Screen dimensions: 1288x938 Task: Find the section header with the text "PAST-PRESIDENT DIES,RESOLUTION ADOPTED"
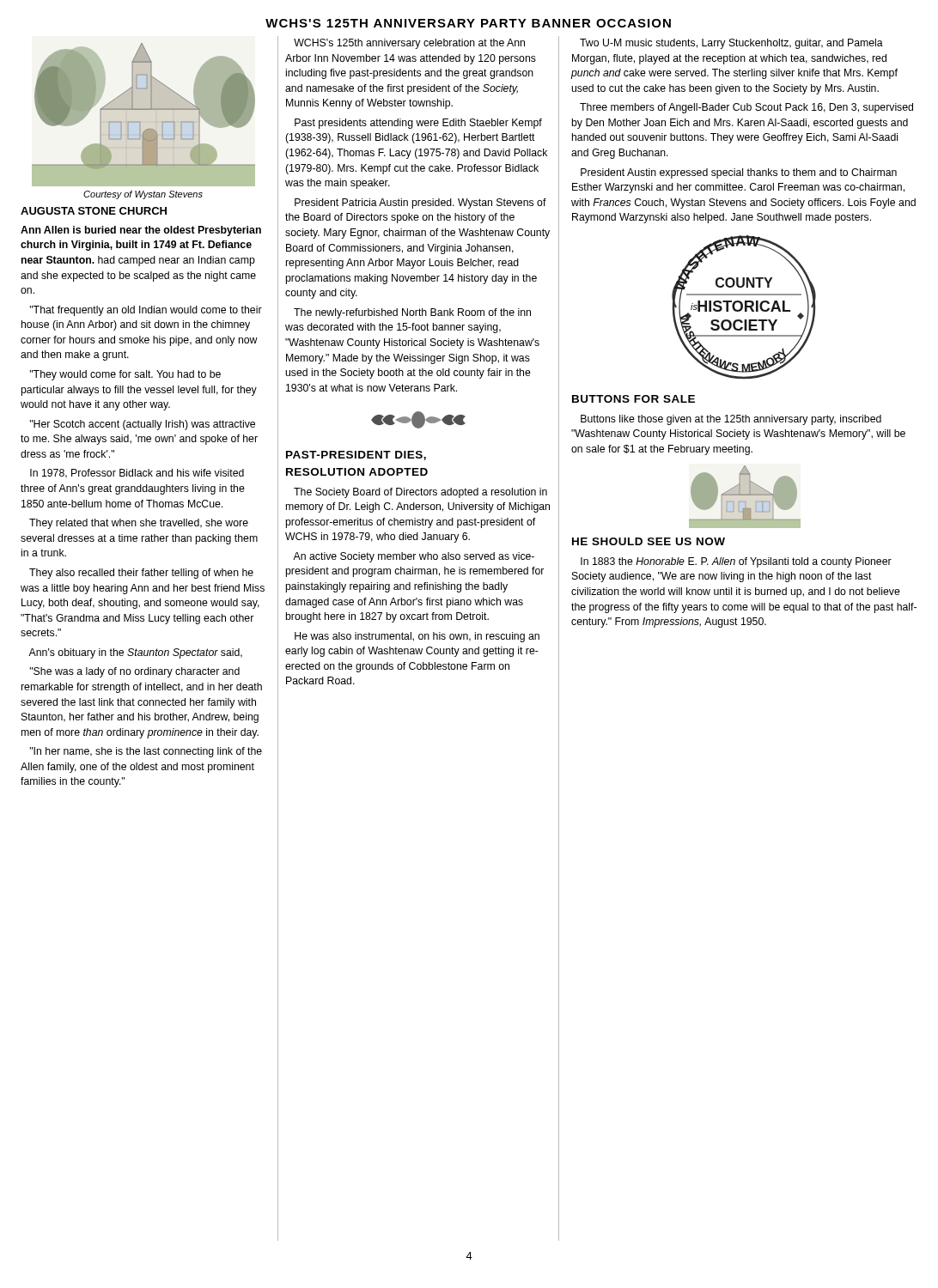coord(357,463)
